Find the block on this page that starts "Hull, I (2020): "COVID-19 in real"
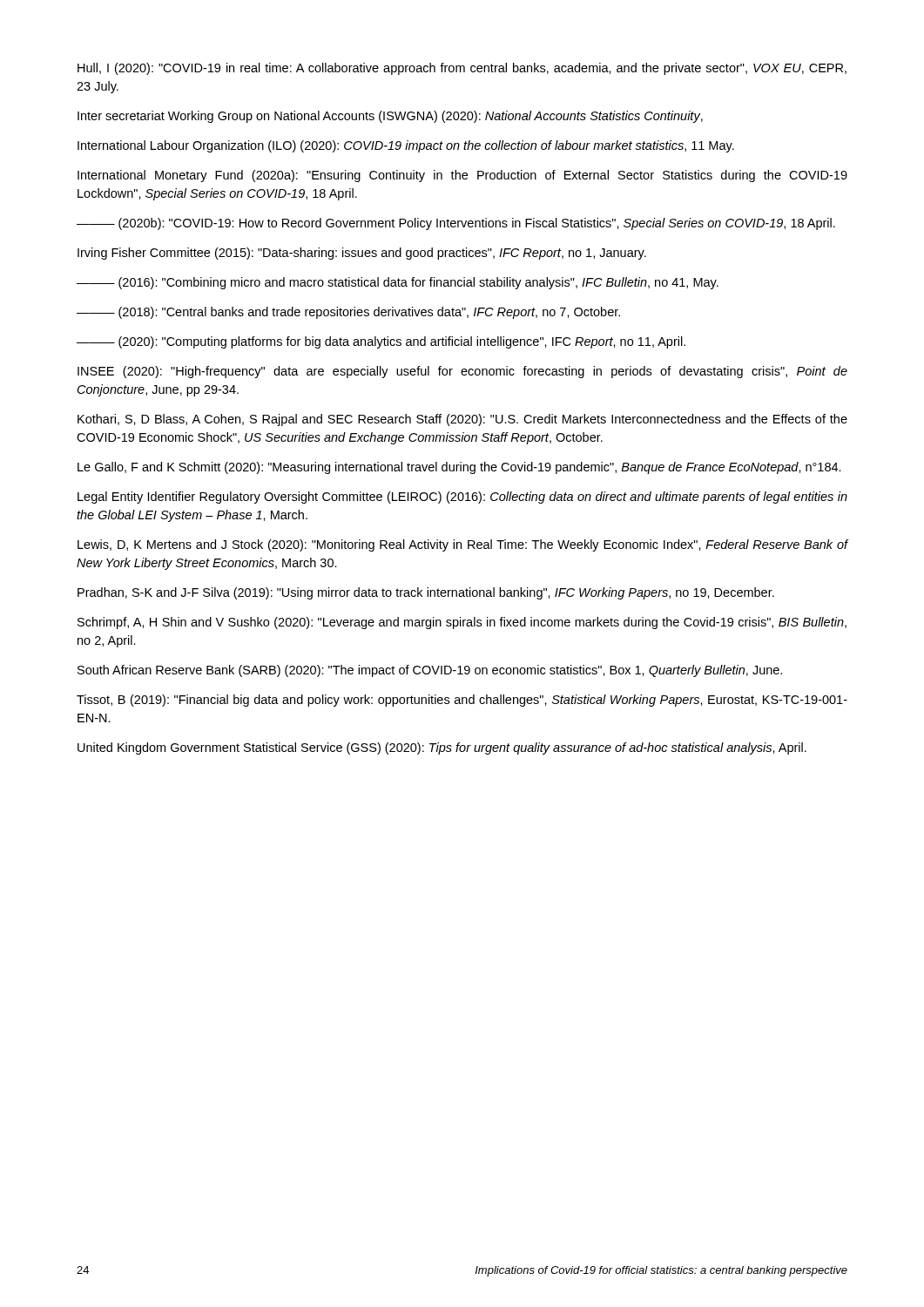The width and height of the screenshot is (924, 1307). coord(462,77)
